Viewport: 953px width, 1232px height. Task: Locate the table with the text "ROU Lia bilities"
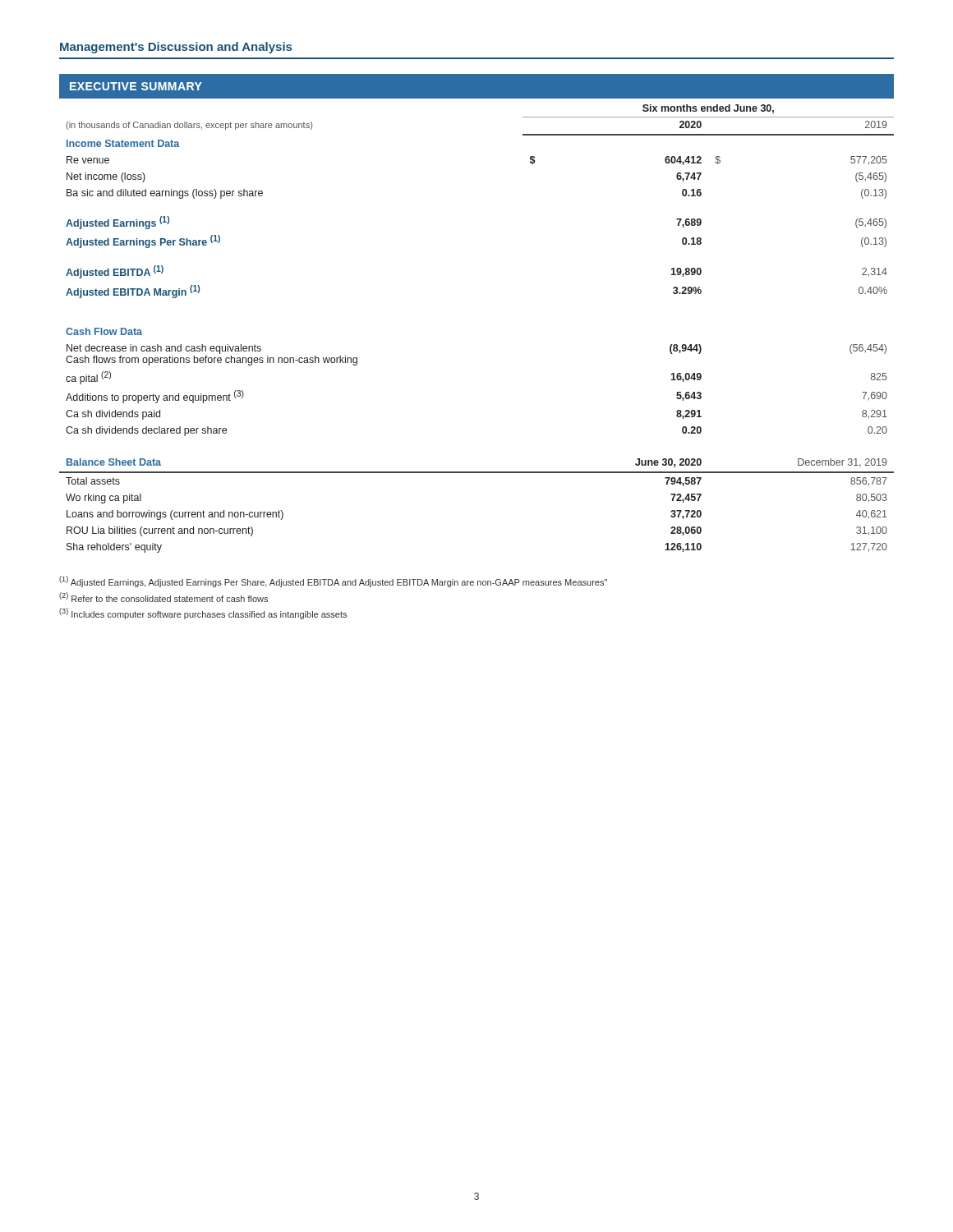[x=476, y=503]
